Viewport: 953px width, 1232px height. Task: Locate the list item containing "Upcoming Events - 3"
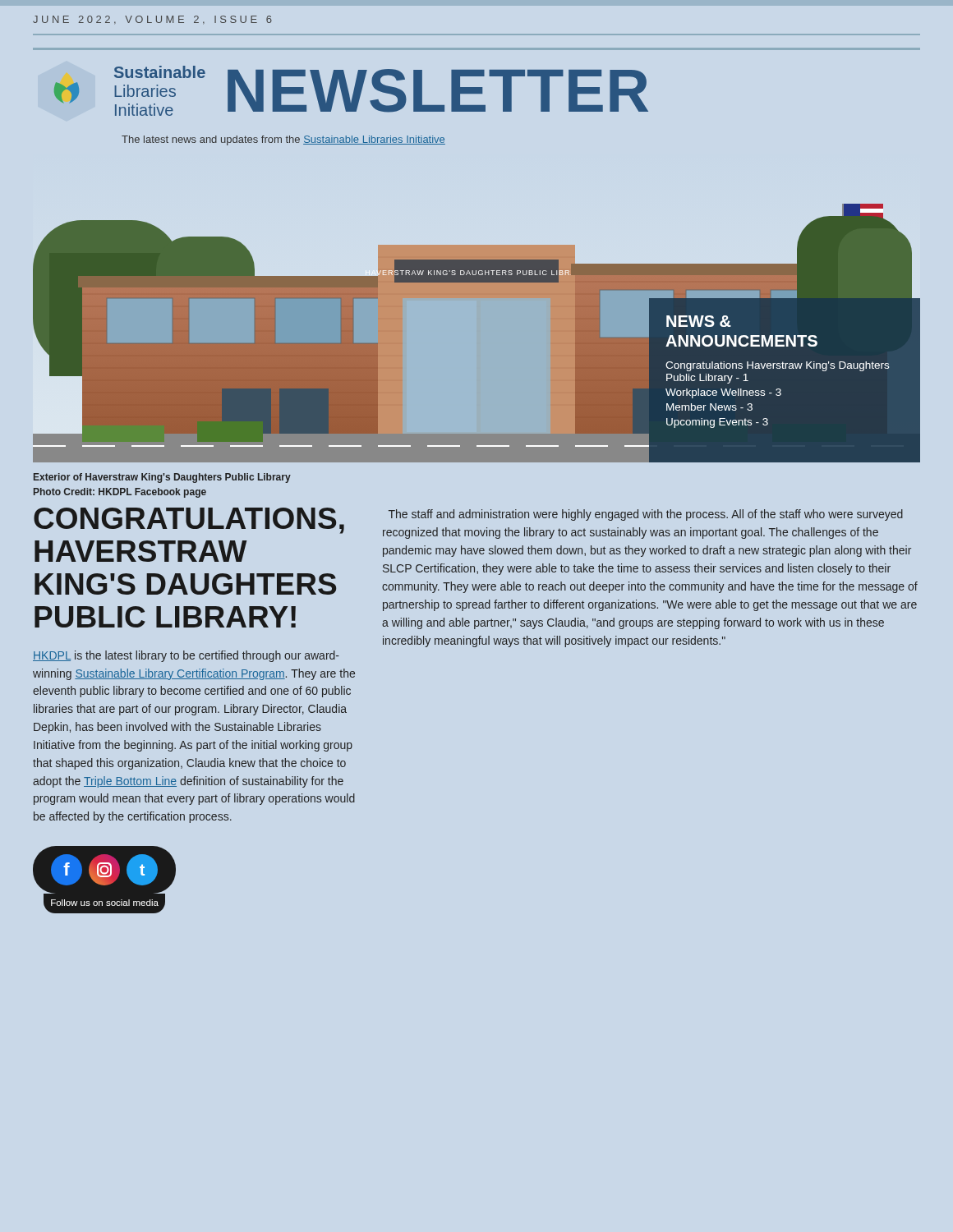point(717,422)
